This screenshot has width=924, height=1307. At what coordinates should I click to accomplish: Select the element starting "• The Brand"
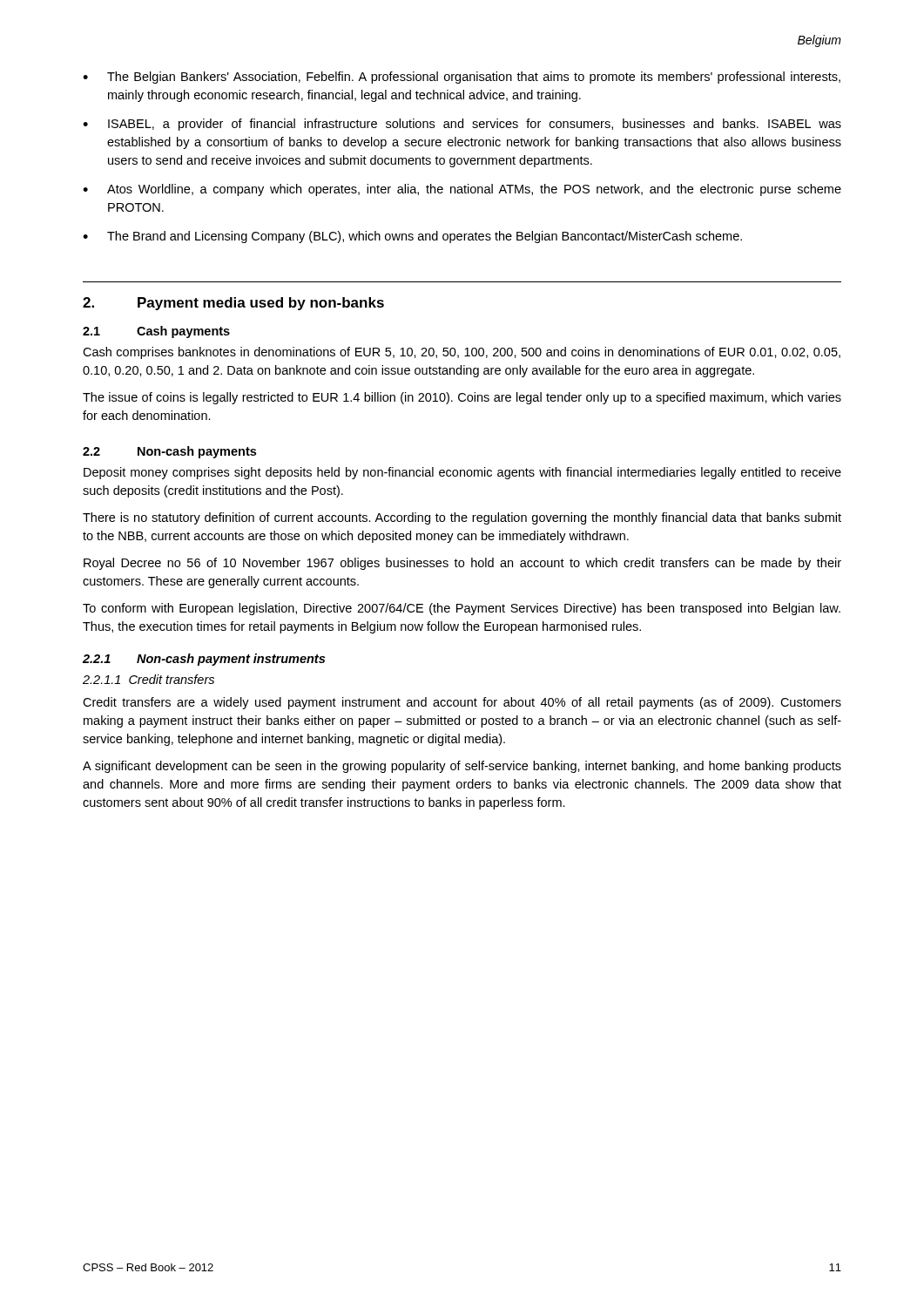[462, 238]
